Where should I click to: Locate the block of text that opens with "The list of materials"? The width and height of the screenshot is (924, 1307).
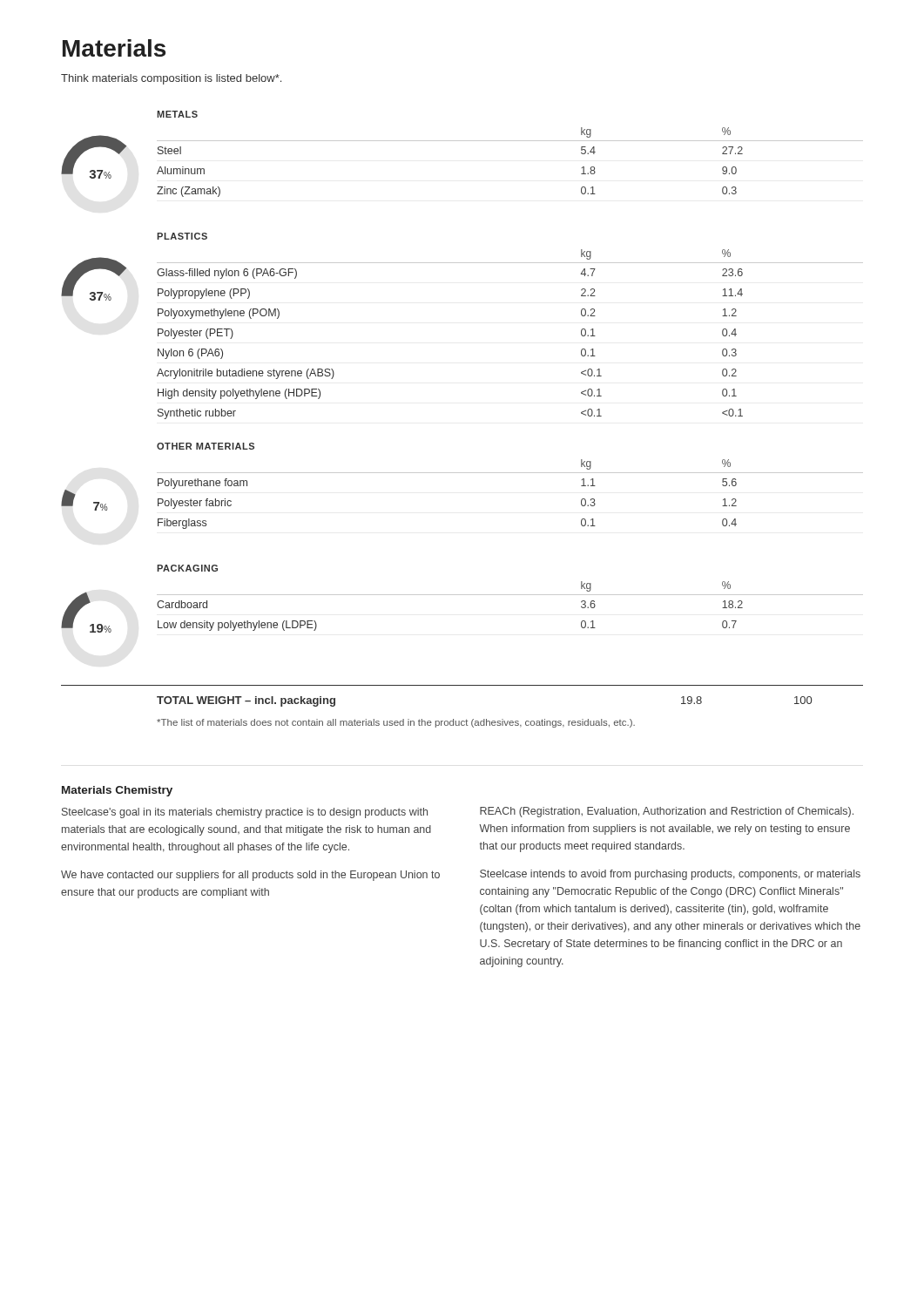[x=396, y=722]
